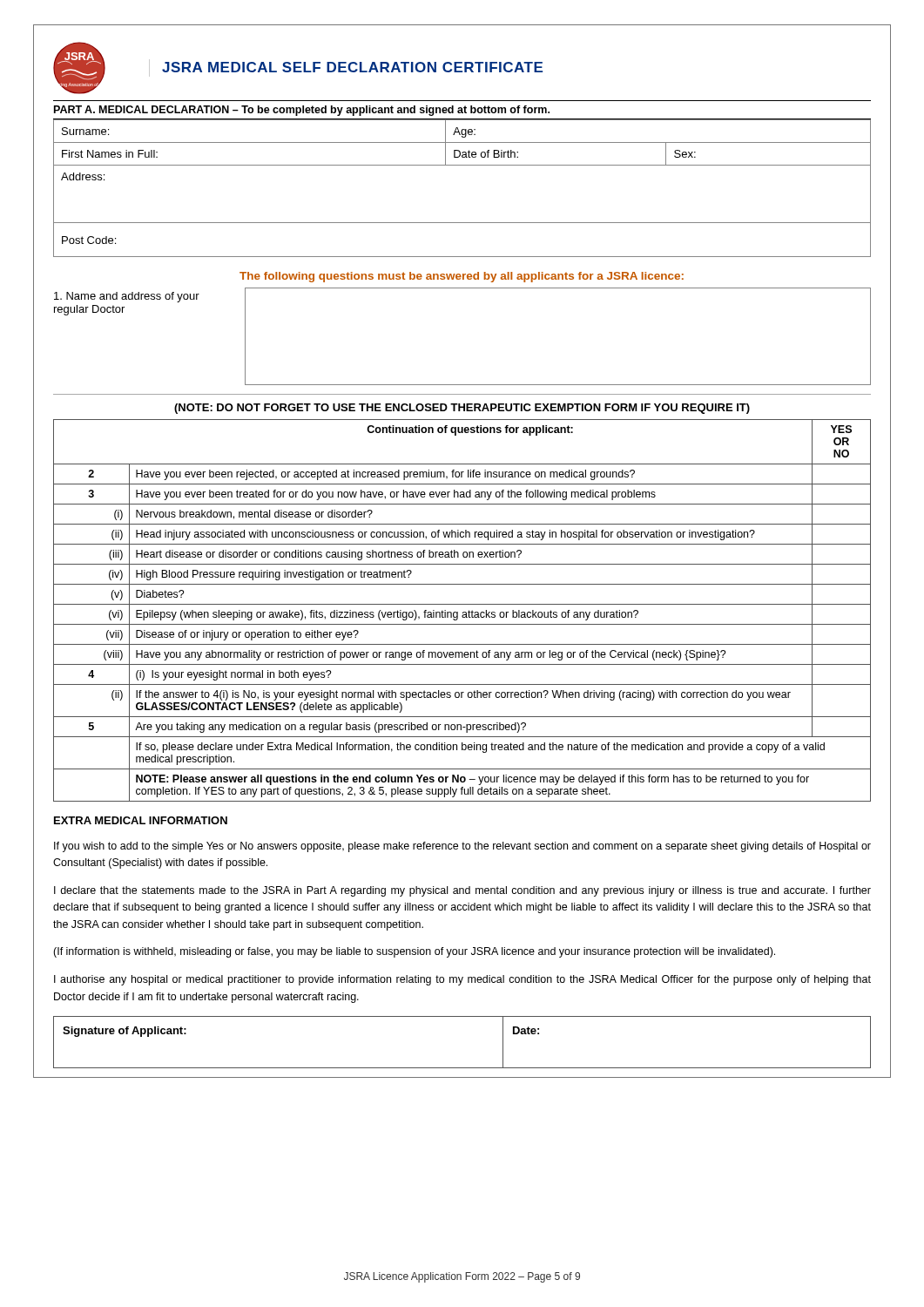
Task: Find the table that mentions "Are you taking"
Action: (462, 610)
